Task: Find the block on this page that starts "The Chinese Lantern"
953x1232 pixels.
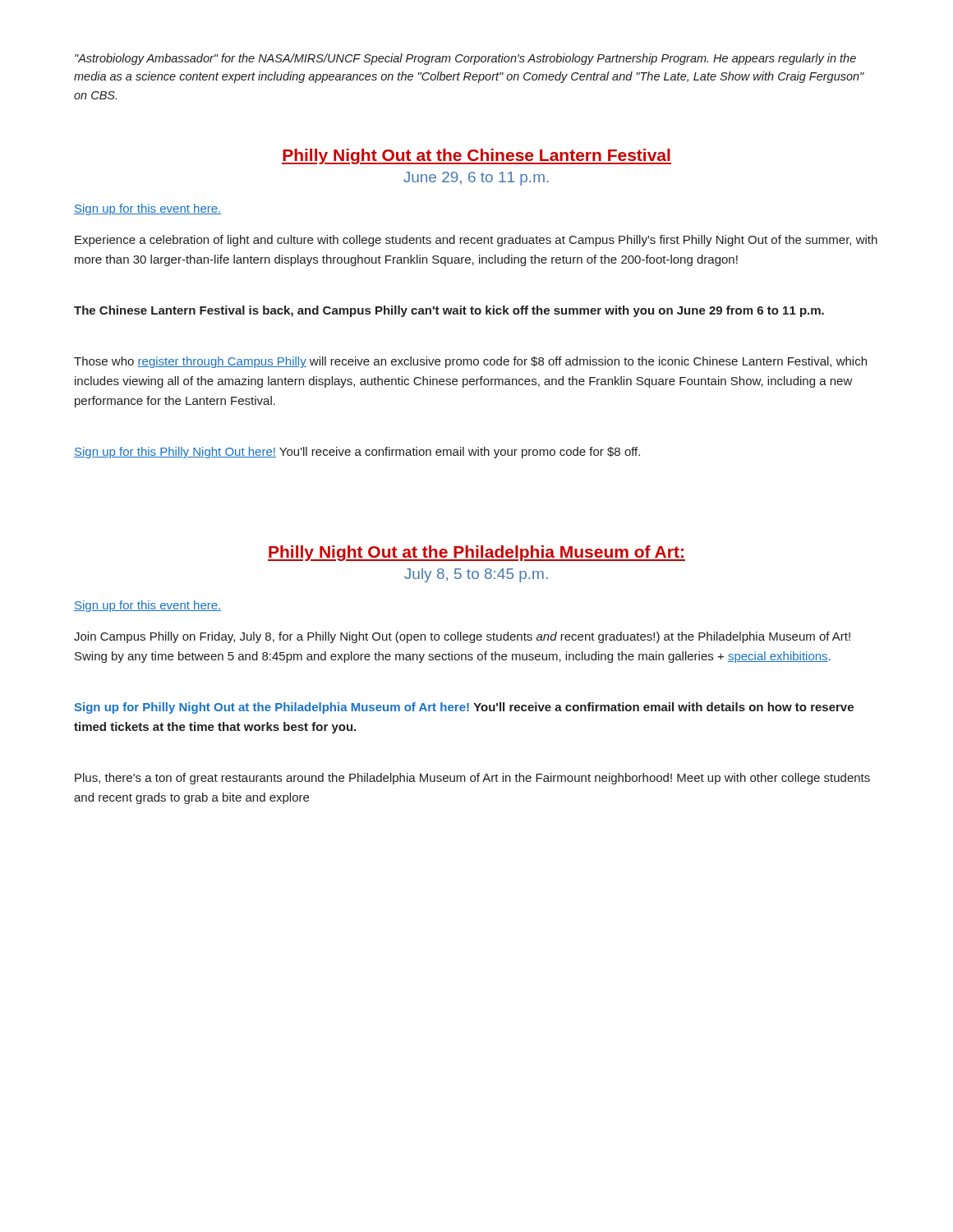Action: point(449,310)
